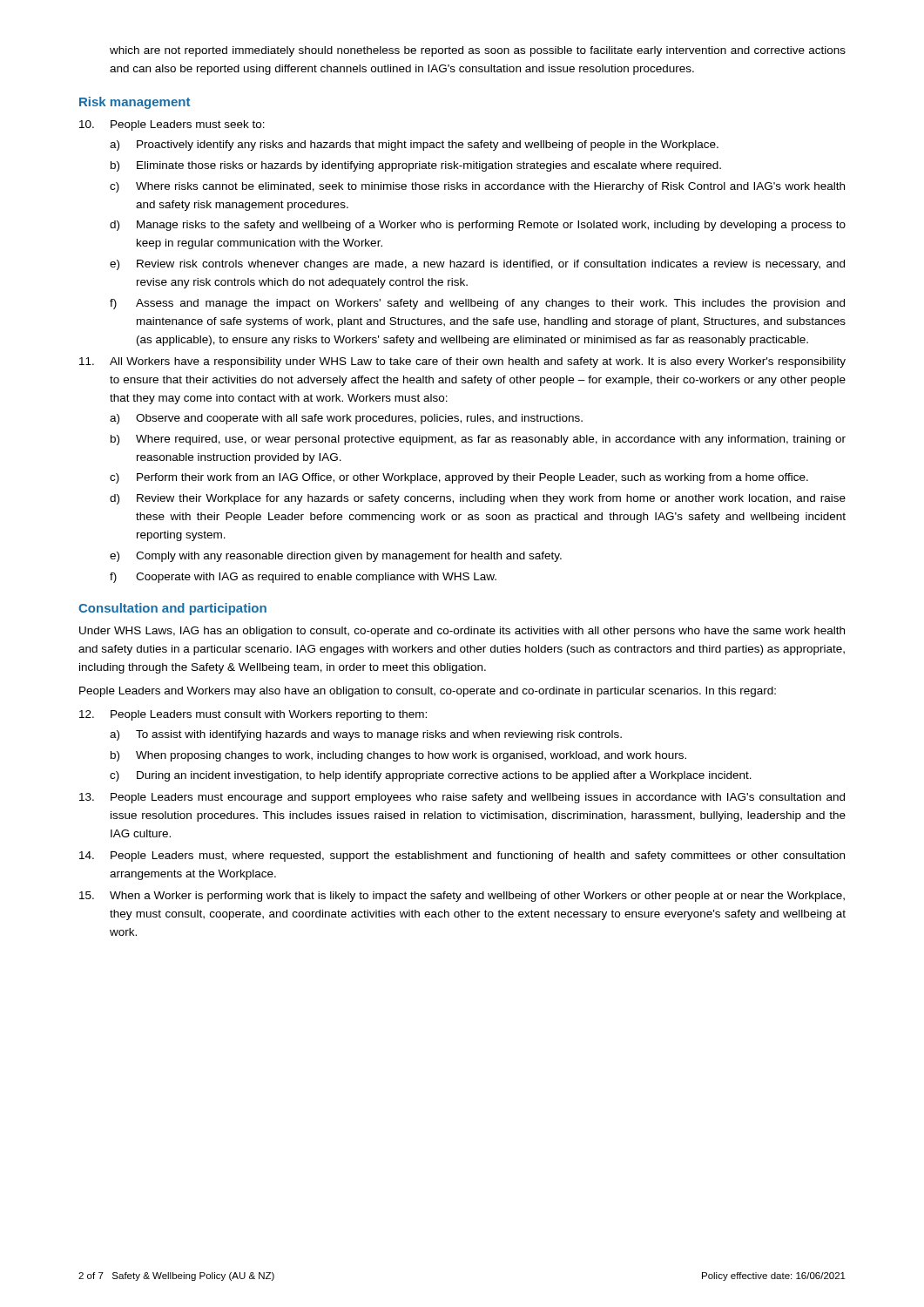Click on the list item containing "c) During an incident investigation, to help"
The image size is (924, 1307).
click(478, 776)
